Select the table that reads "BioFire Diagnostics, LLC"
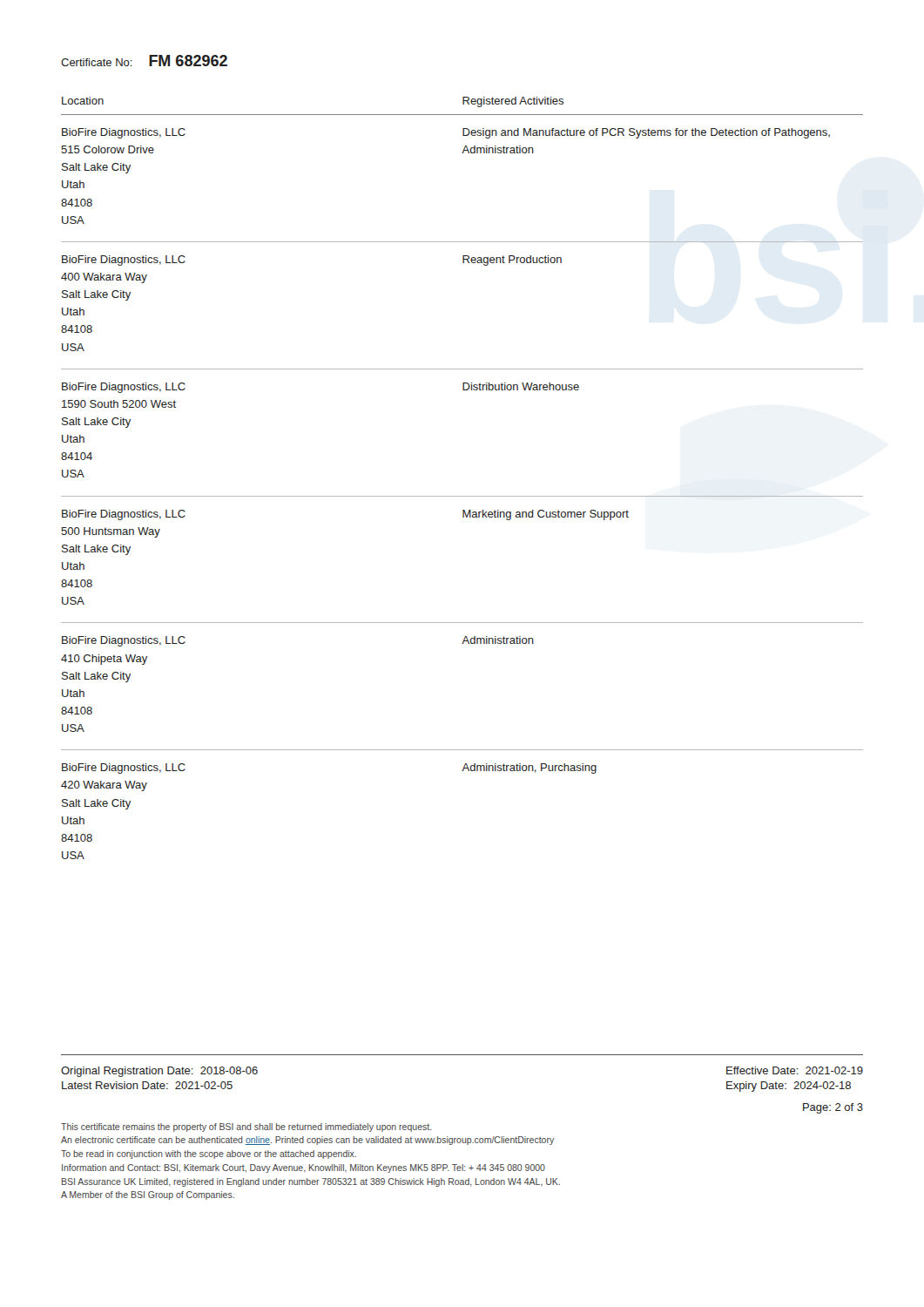Image resolution: width=924 pixels, height=1307 pixels. point(462,483)
